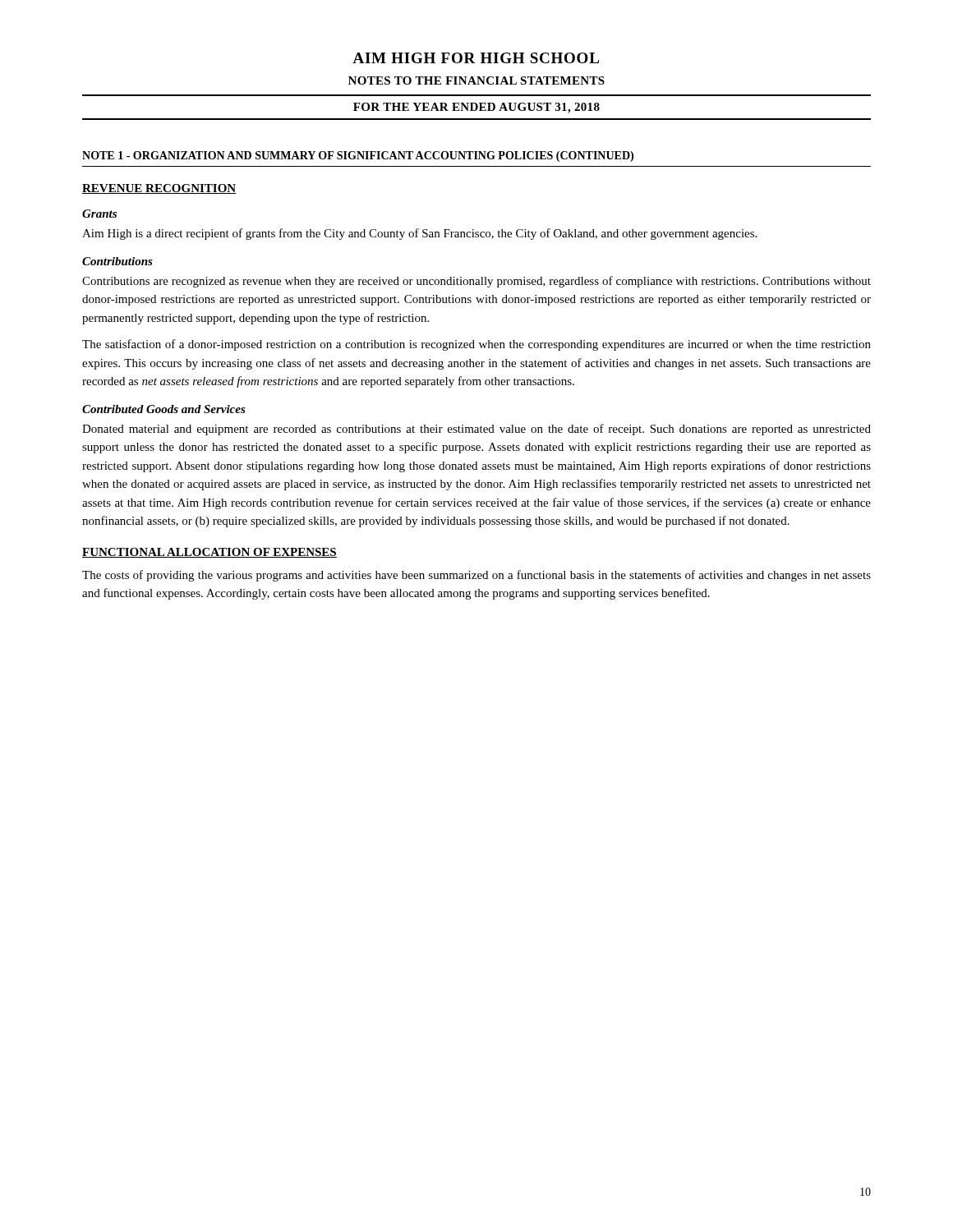Locate the block of text that opens with "Aim High is a"

click(476, 233)
